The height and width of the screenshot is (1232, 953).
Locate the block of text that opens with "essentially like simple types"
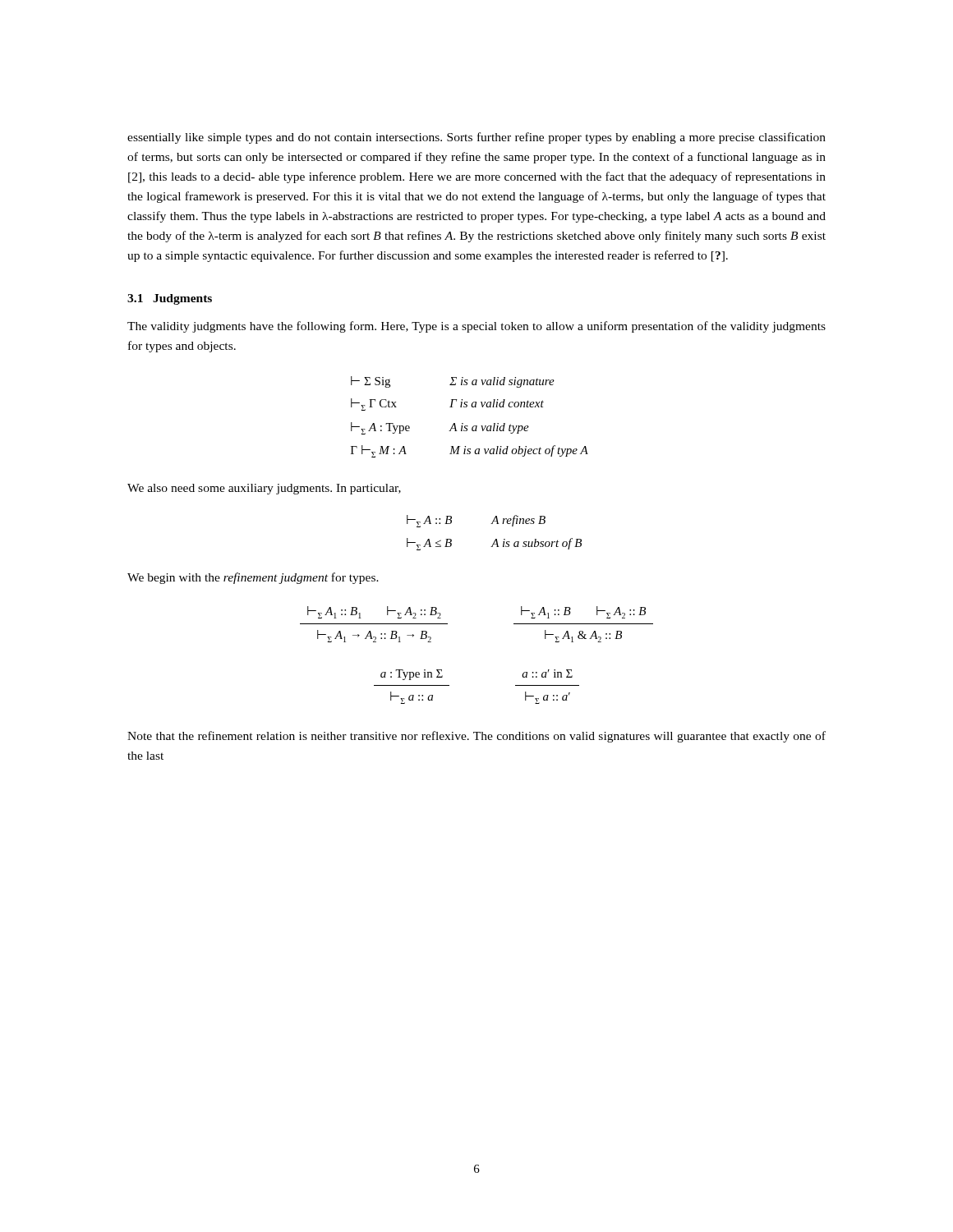tap(476, 196)
